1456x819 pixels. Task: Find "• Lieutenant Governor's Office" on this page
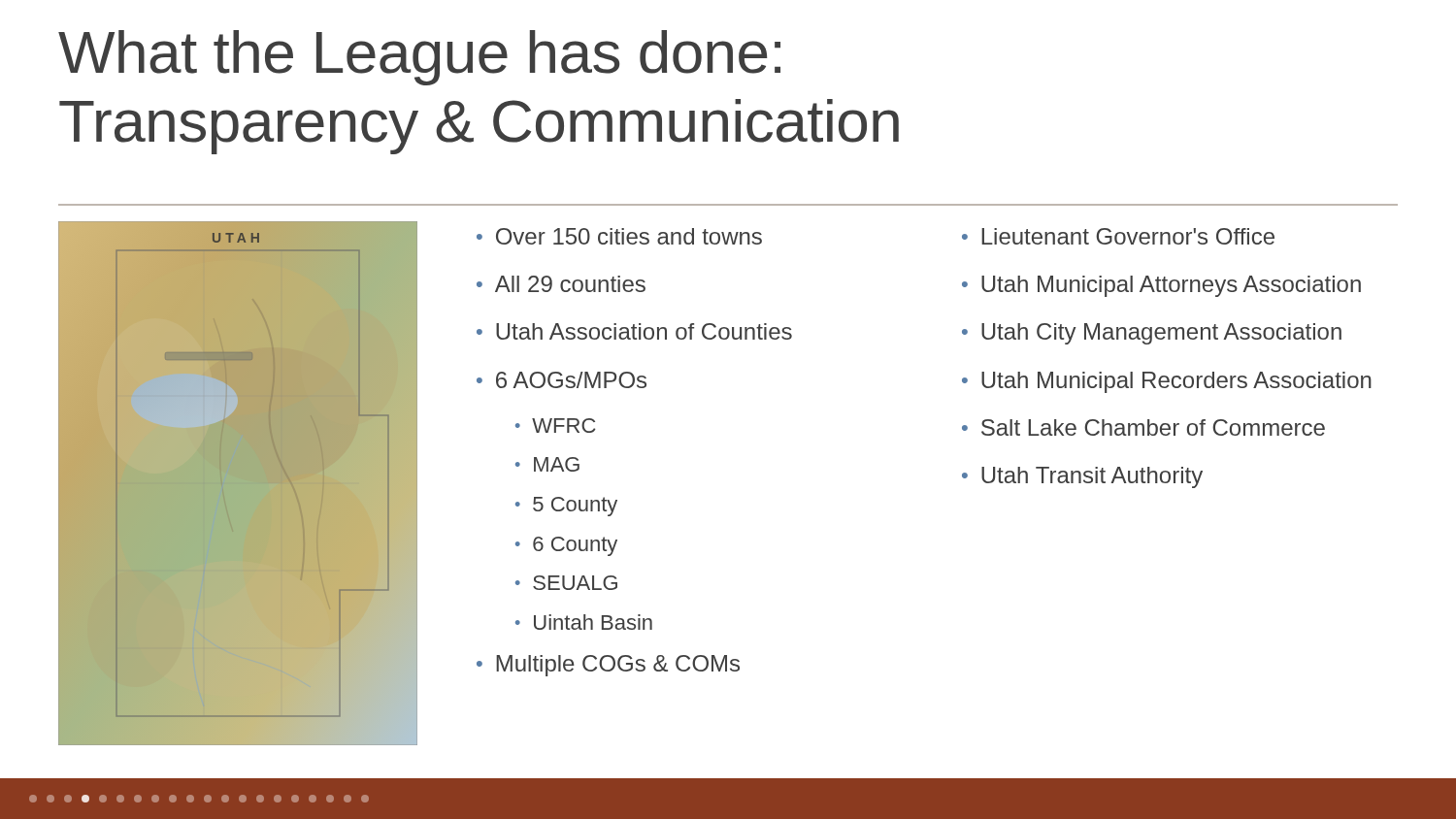coord(1118,236)
